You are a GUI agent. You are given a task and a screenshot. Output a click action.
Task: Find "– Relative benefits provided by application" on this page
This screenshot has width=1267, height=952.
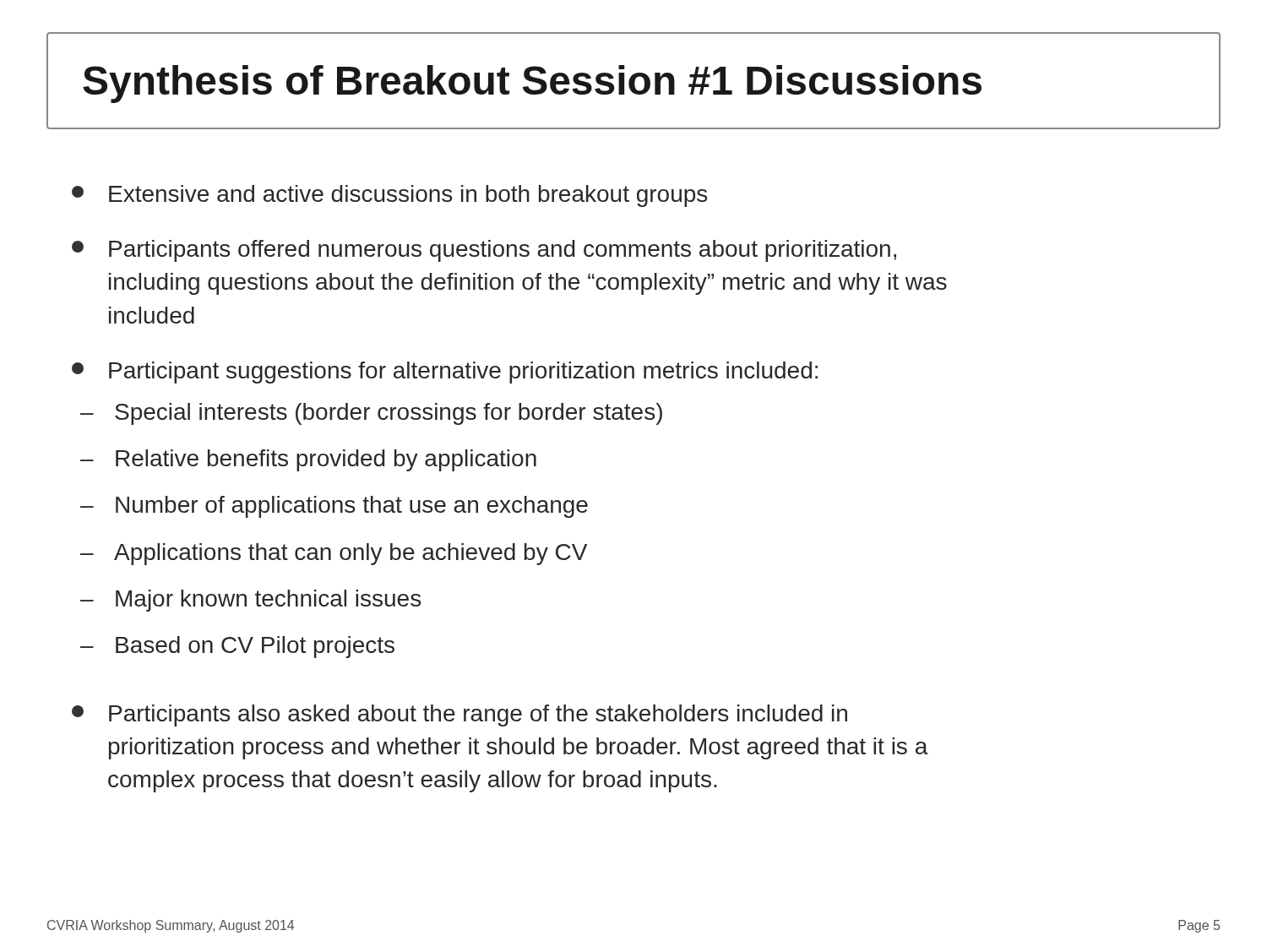(372, 458)
